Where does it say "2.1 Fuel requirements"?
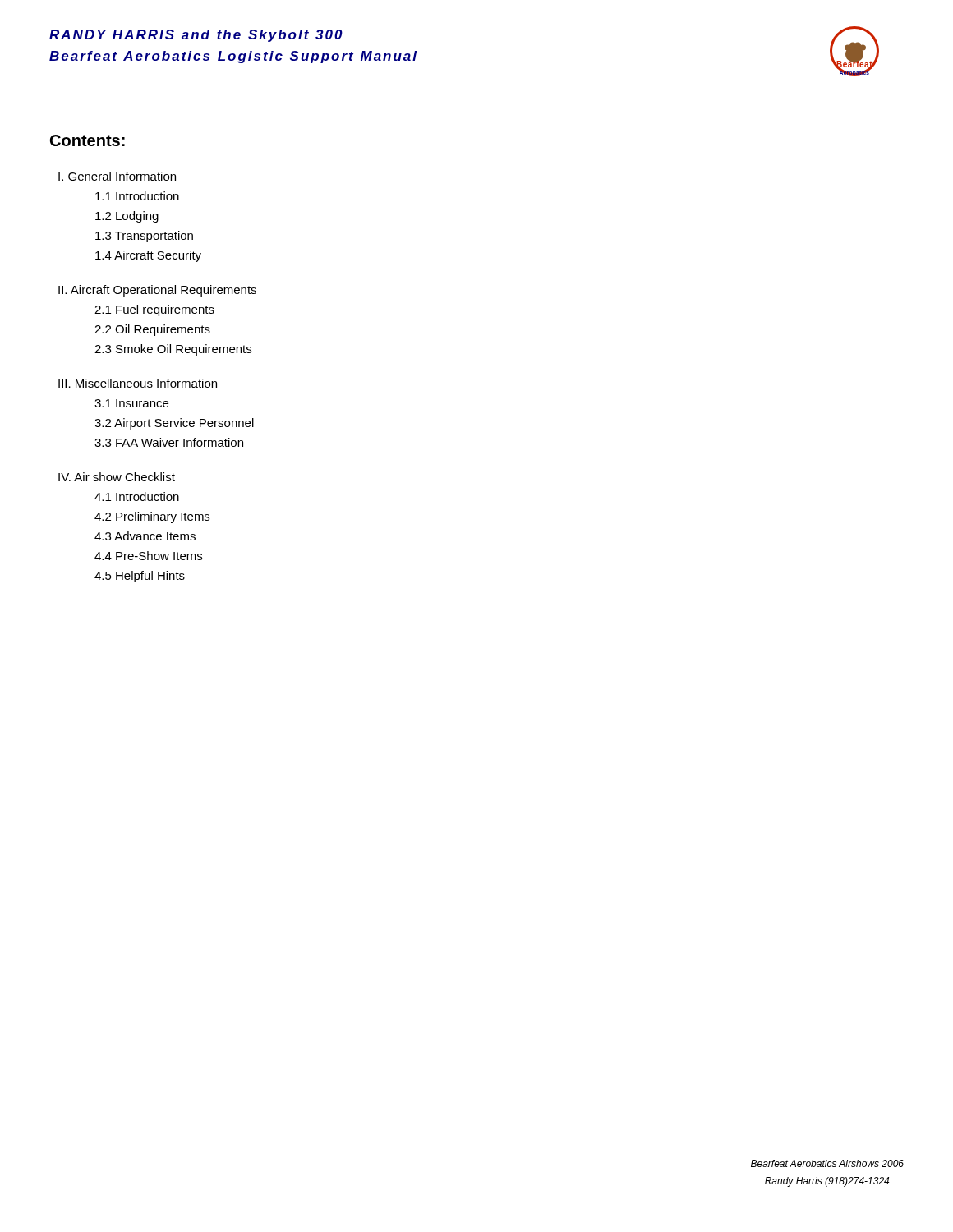Viewport: 953px width, 1232px height. 154,309
